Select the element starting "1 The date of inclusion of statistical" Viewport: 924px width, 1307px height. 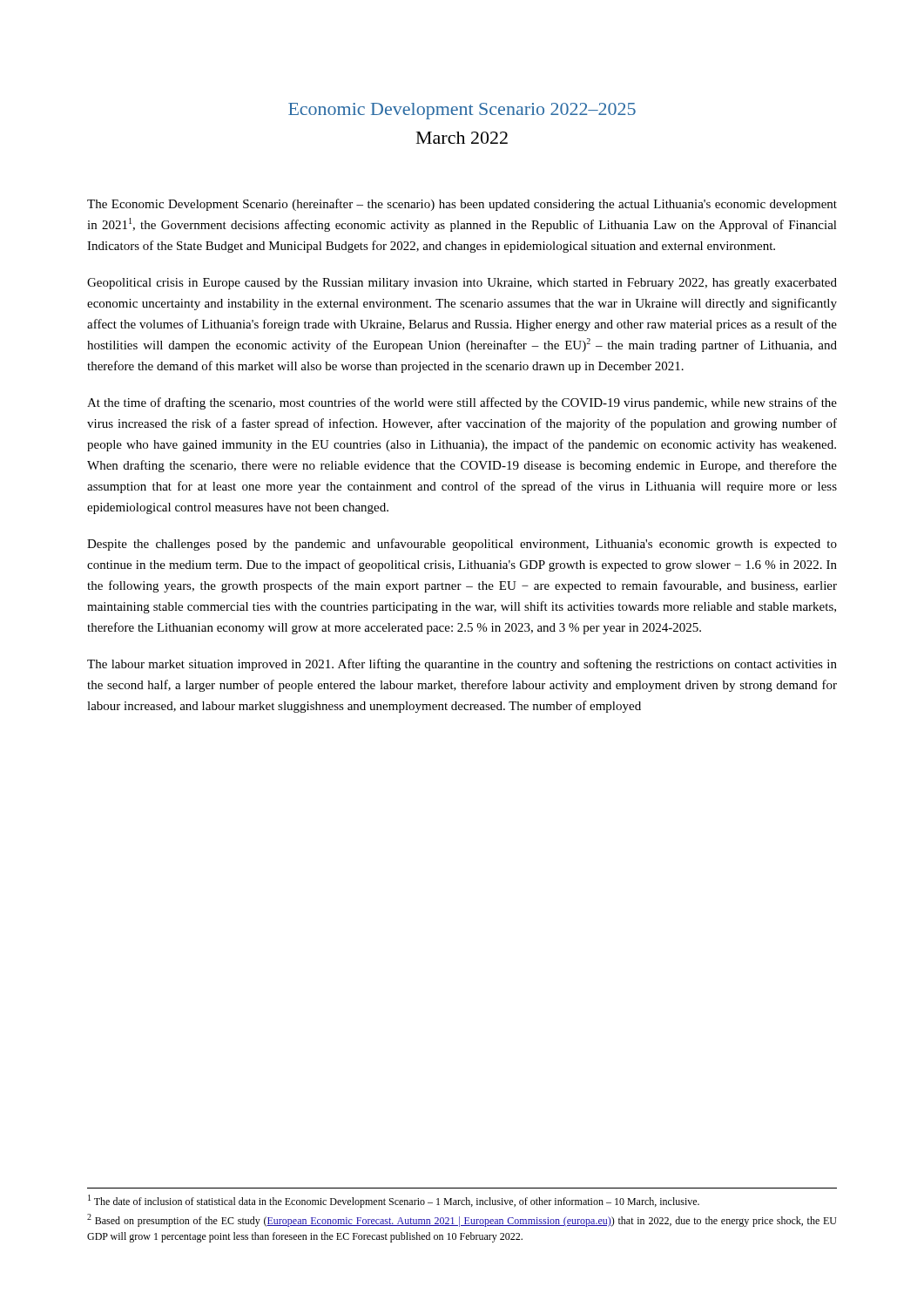click(393, 1201)
